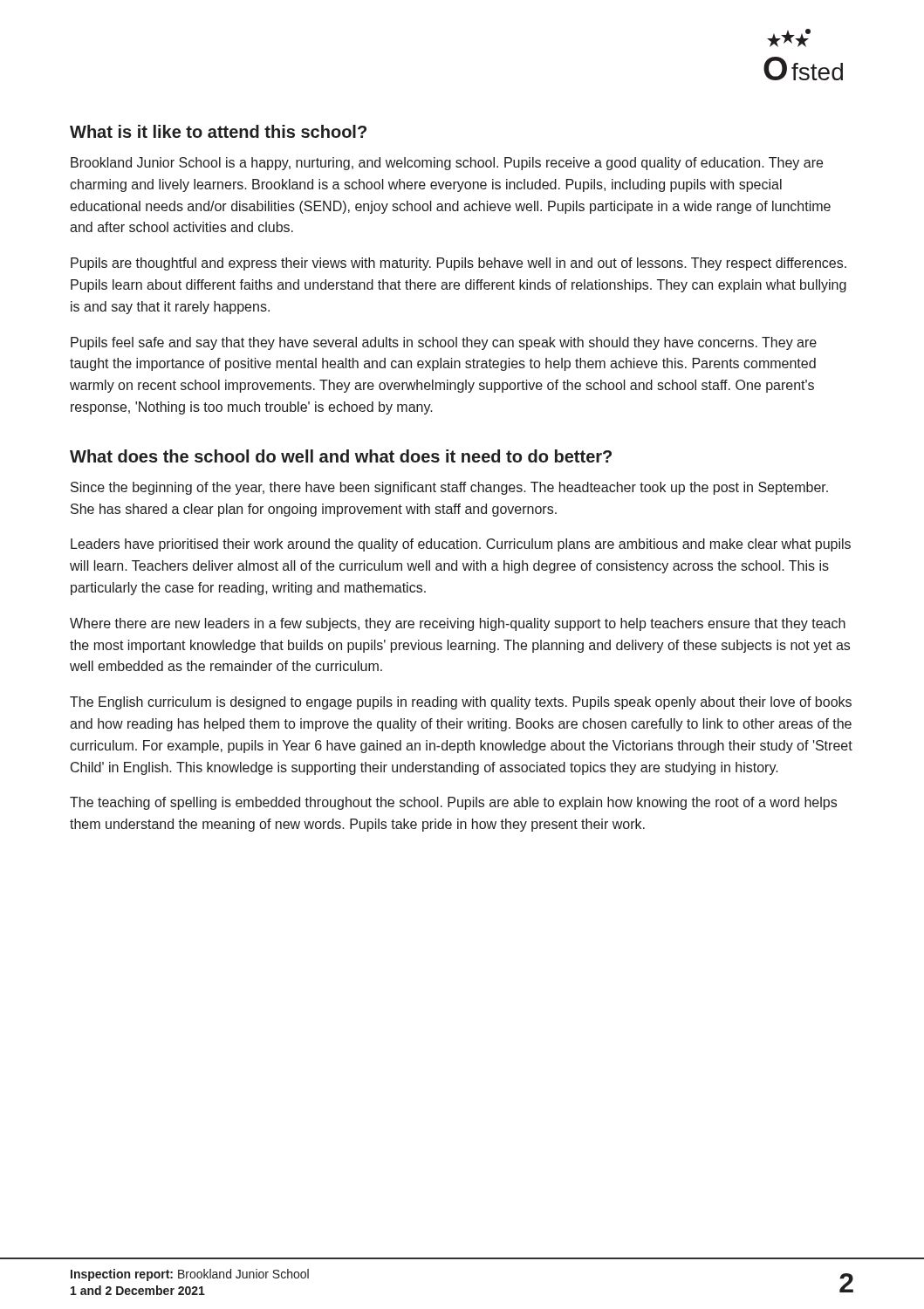Point to the text starting "Since the beginning of"
The image size is (924, 1309).
tap(462, 499)
